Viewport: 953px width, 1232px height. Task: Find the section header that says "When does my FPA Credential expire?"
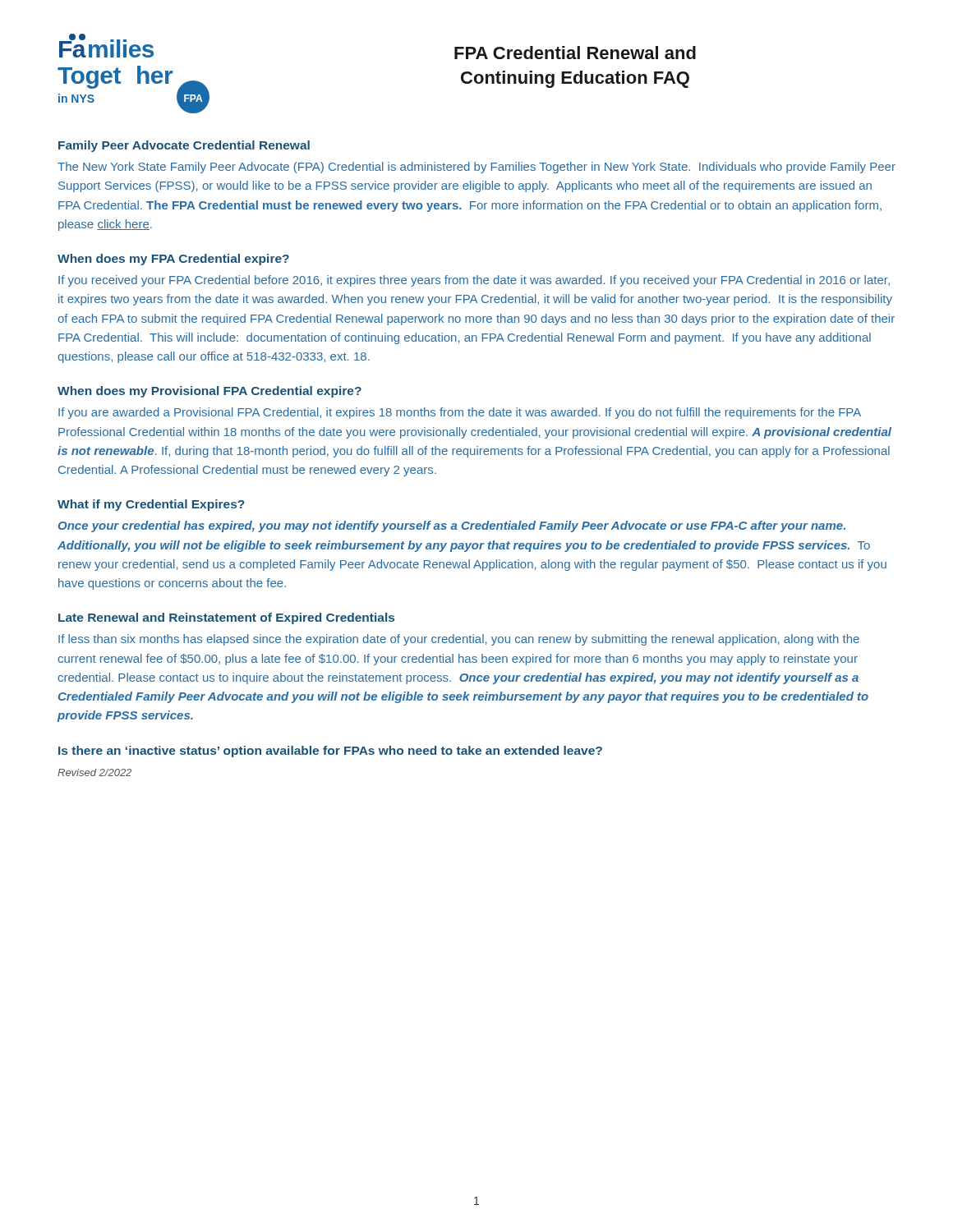pyautogui.click(x=174, y=258)
